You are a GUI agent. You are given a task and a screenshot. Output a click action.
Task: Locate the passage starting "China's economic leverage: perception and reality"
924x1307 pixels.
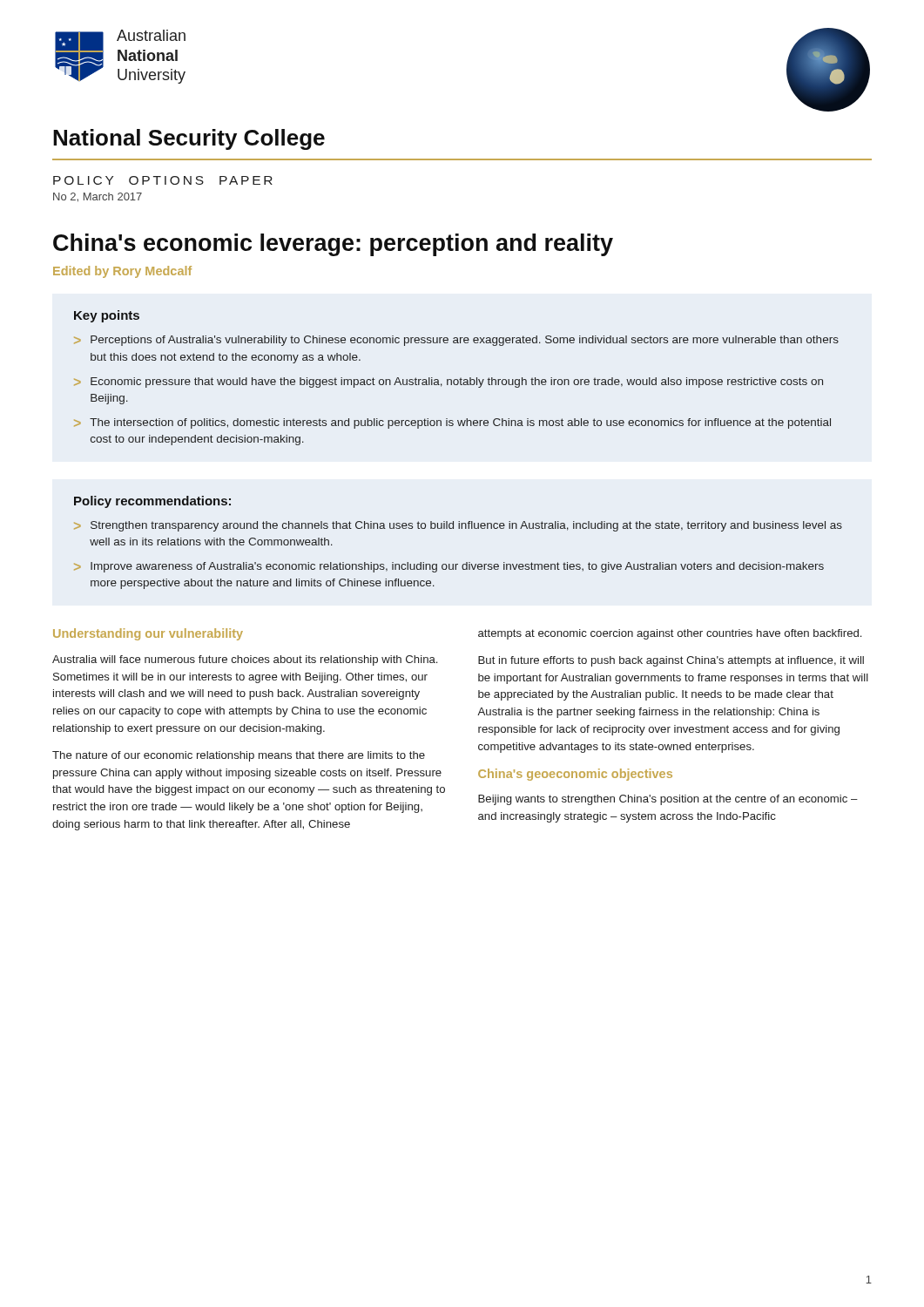pyautogui.click(x=333, y=243)
